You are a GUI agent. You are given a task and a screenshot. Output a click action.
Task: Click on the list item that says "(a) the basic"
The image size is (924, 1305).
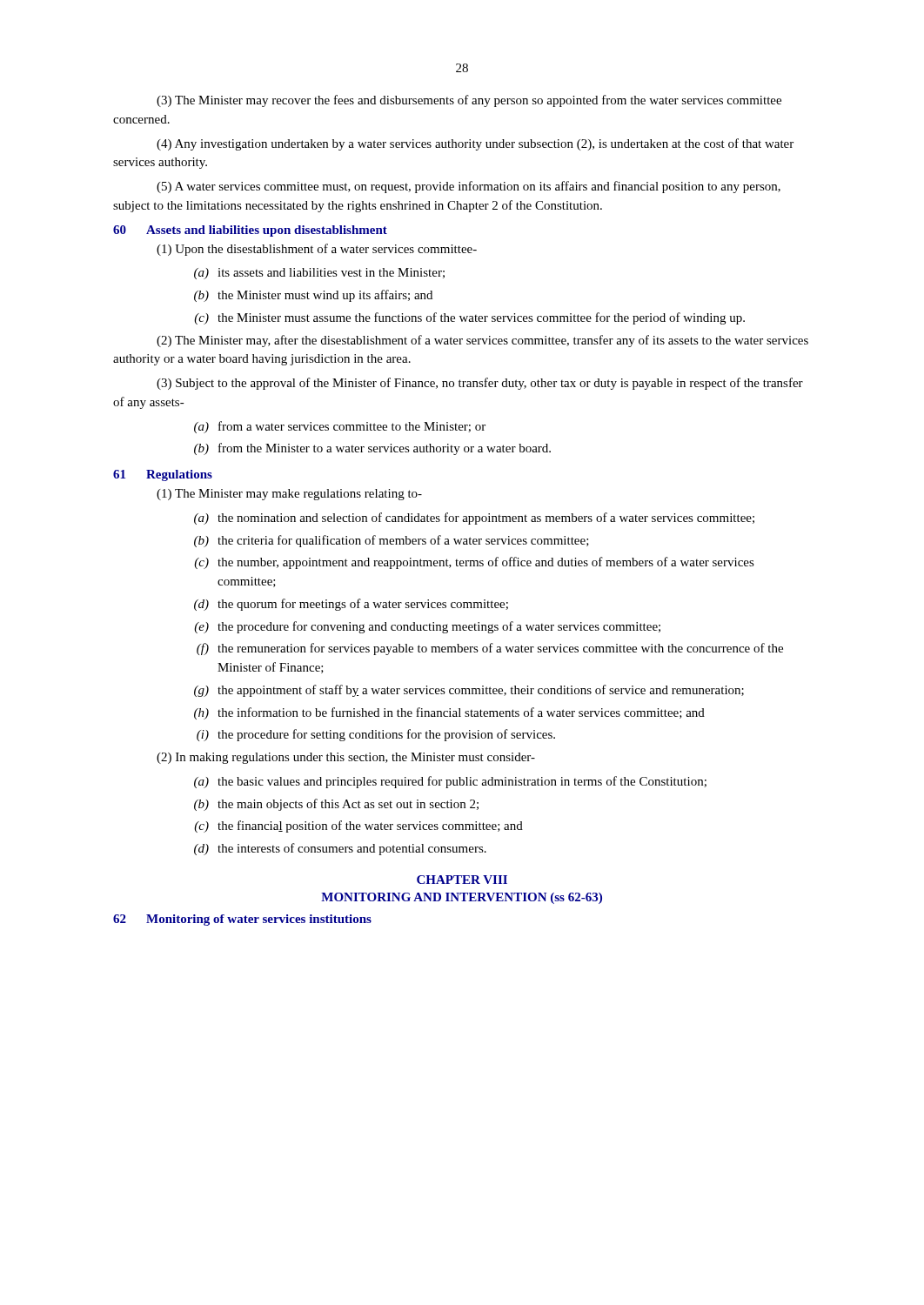point(484,782)
